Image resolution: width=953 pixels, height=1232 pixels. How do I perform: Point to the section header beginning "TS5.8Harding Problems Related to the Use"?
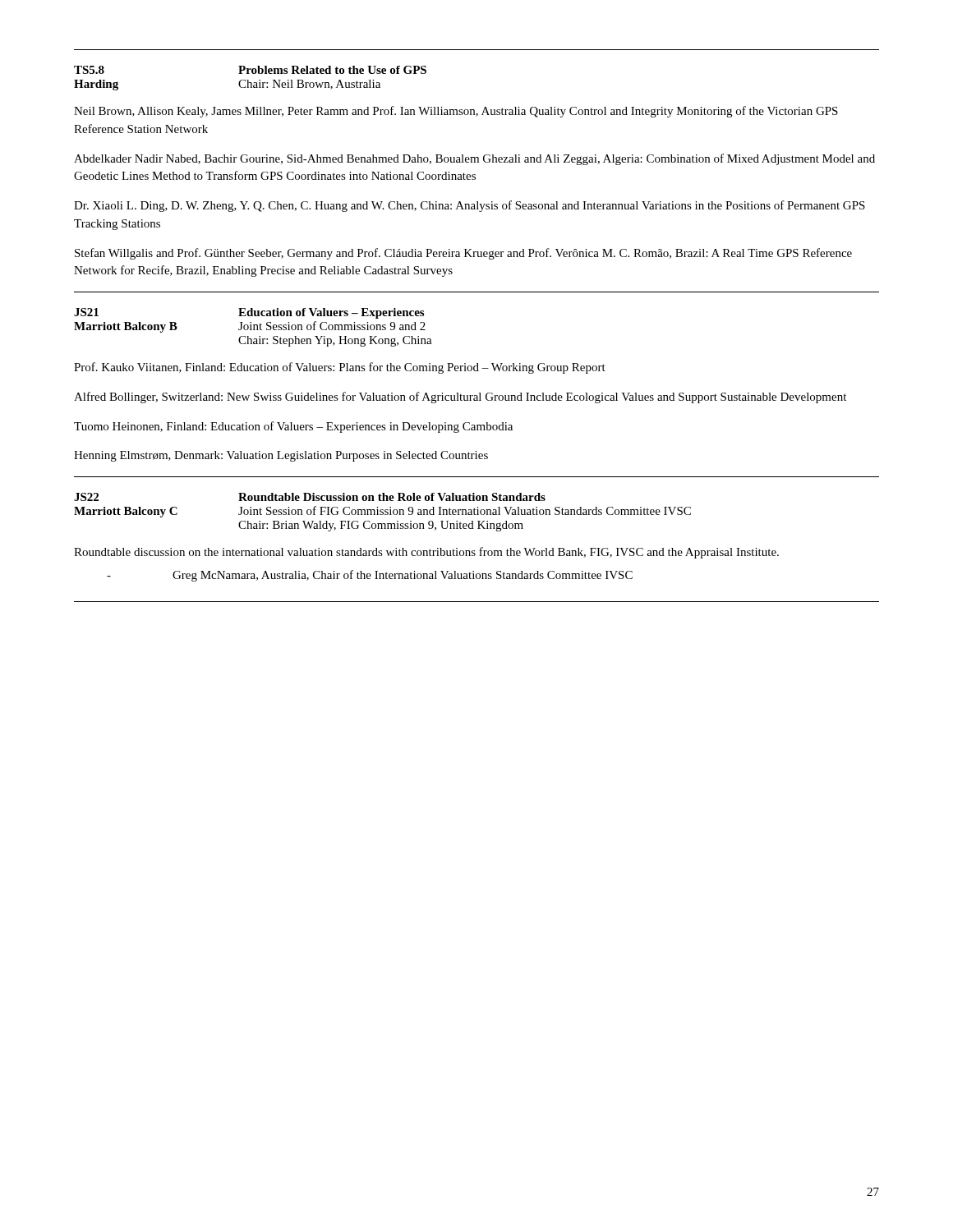click(250, 70)
